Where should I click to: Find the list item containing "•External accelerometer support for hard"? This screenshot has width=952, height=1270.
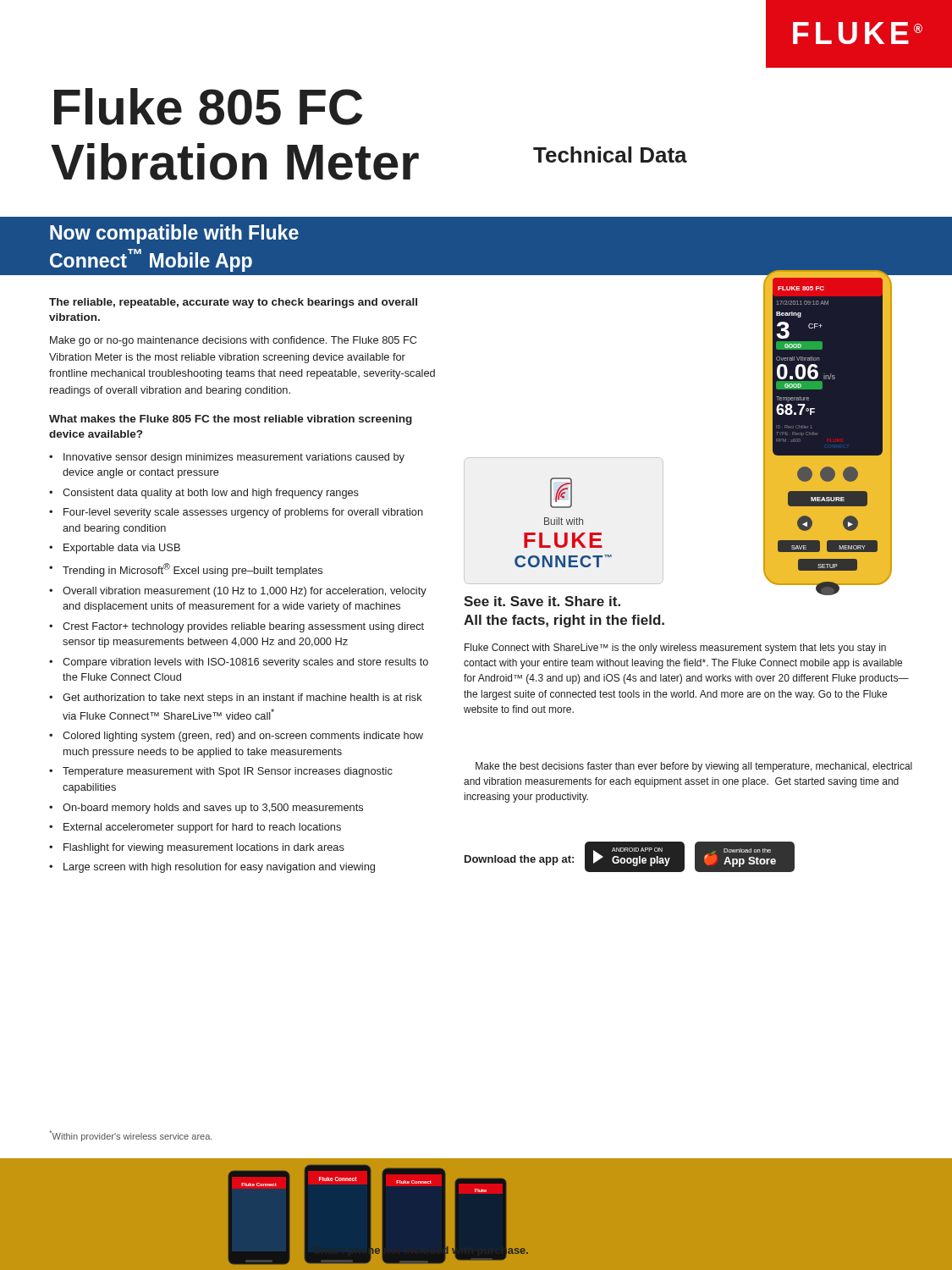[x=195, y=828]
